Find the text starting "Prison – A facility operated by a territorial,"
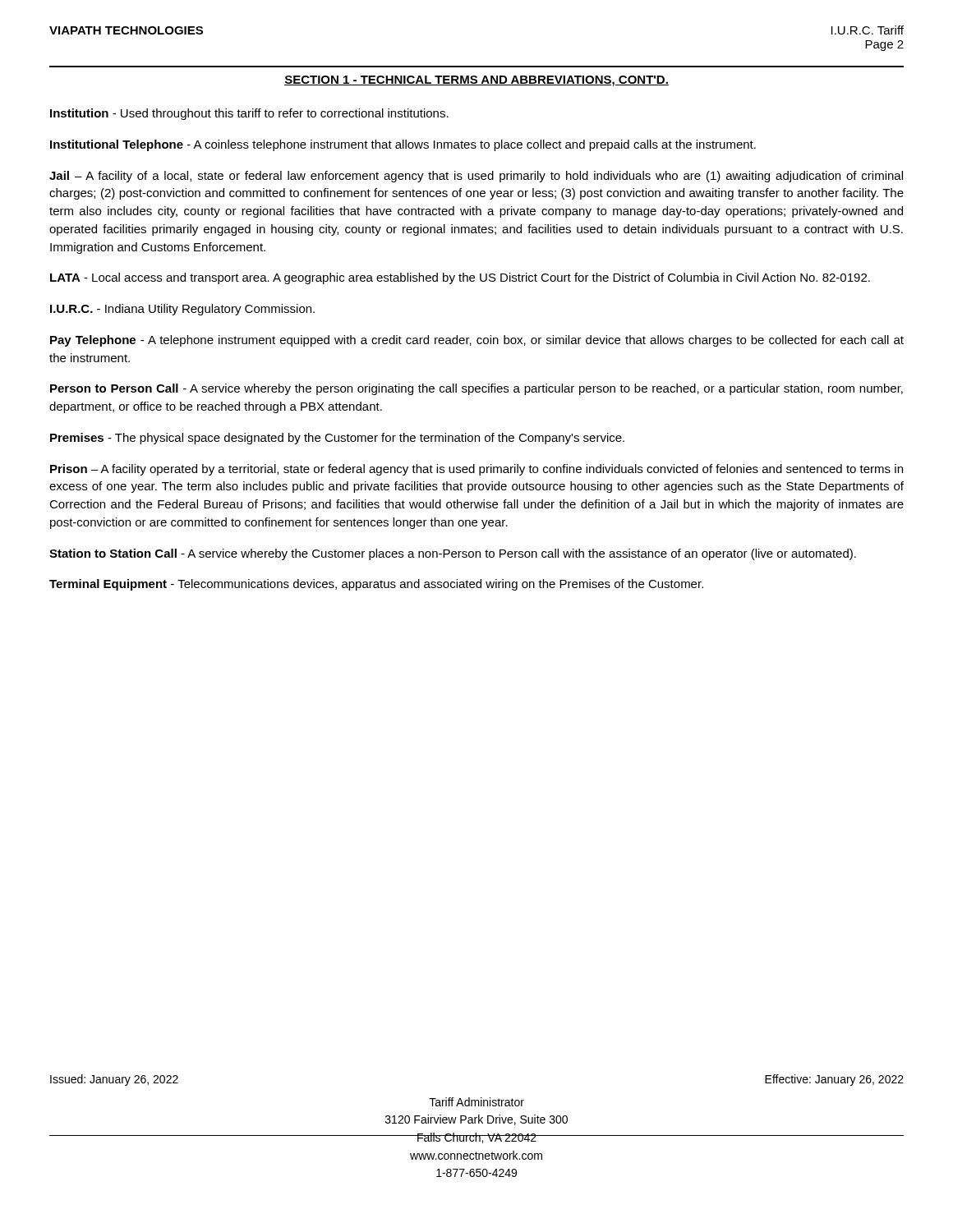Image resolution: width=953 pixels, height=1232 pixels. click(476, 495)
